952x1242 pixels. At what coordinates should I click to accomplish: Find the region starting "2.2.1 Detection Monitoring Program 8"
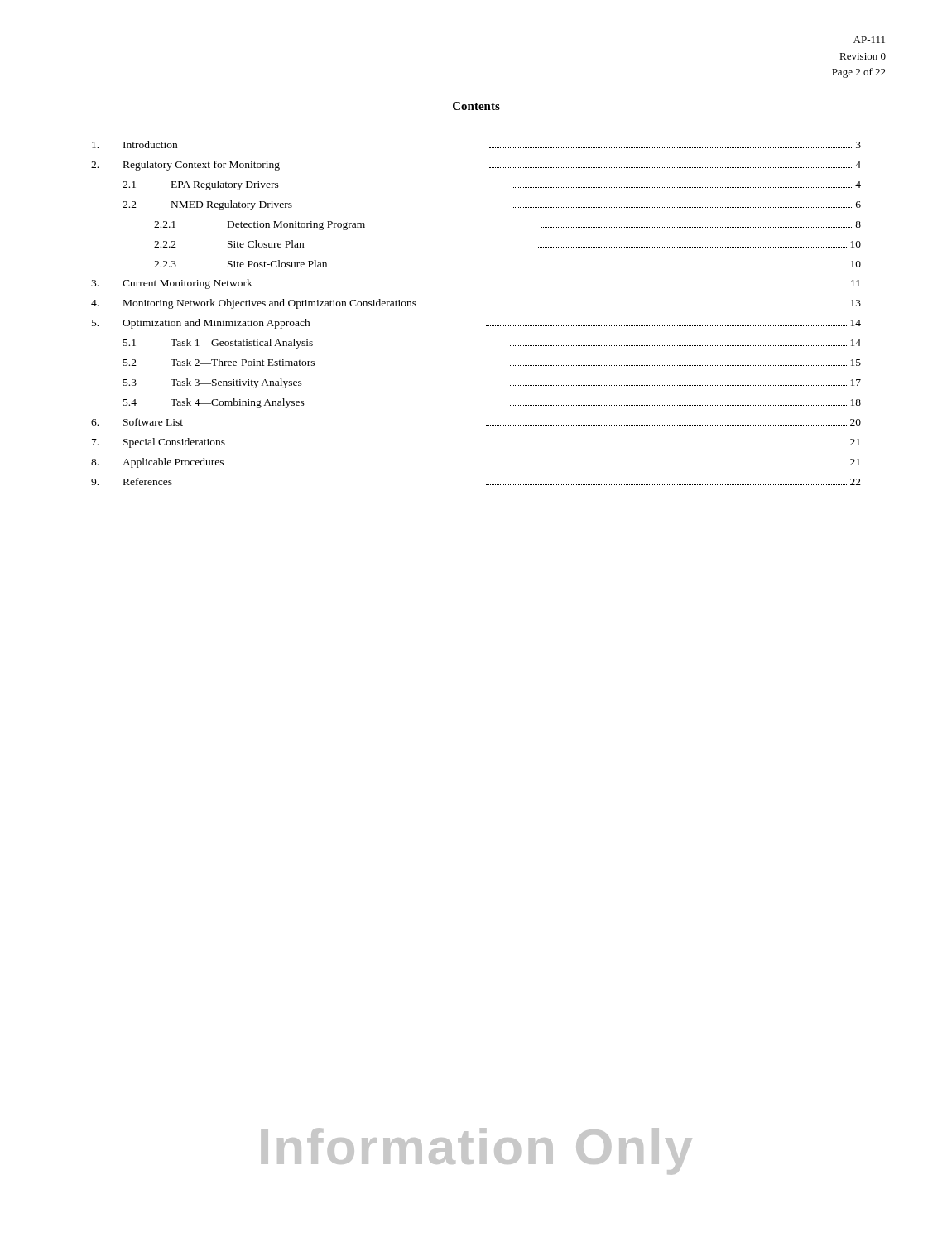pos(165,226)
